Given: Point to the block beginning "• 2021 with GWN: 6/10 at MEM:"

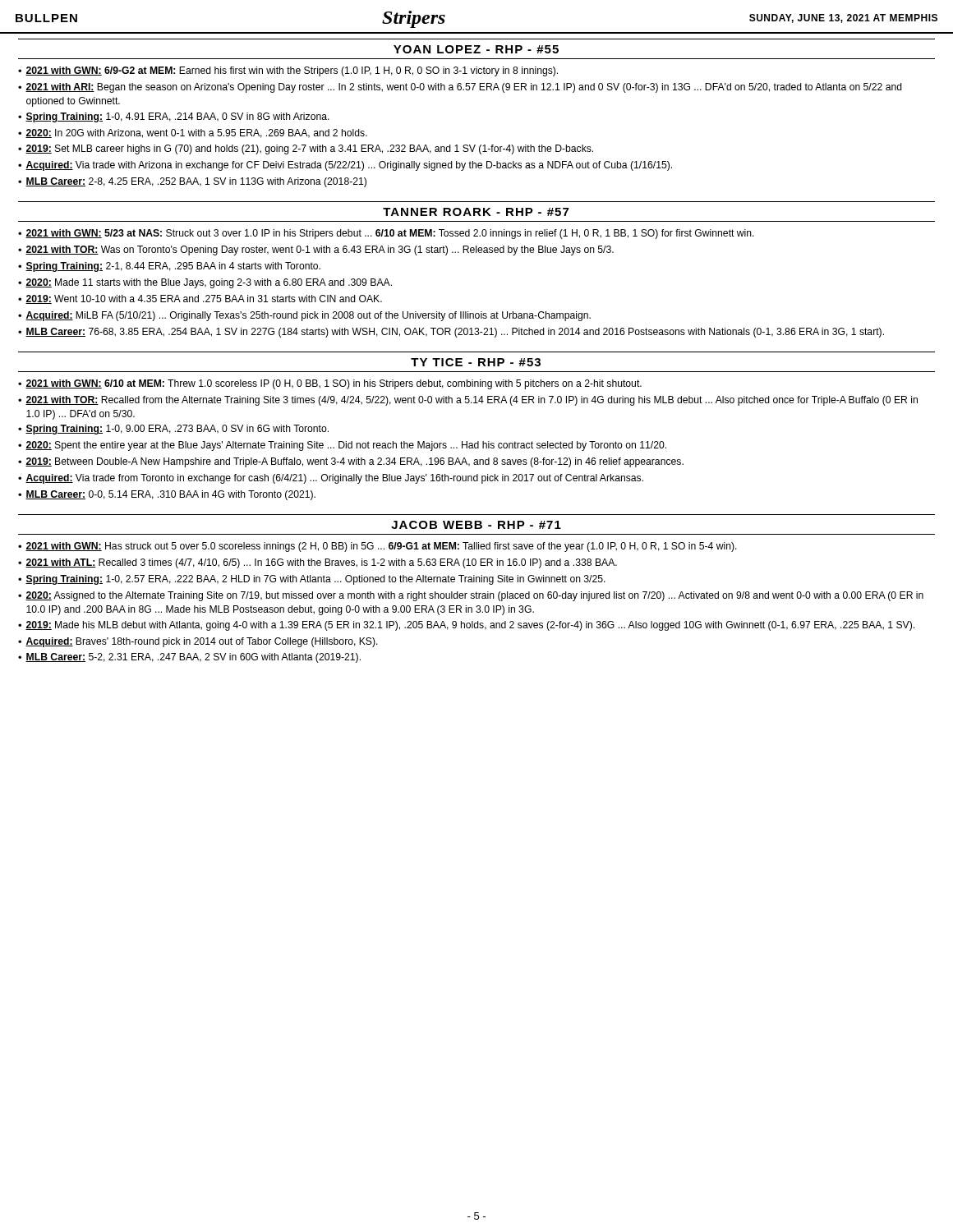Looking at the screenshot, I should [330, 384].
